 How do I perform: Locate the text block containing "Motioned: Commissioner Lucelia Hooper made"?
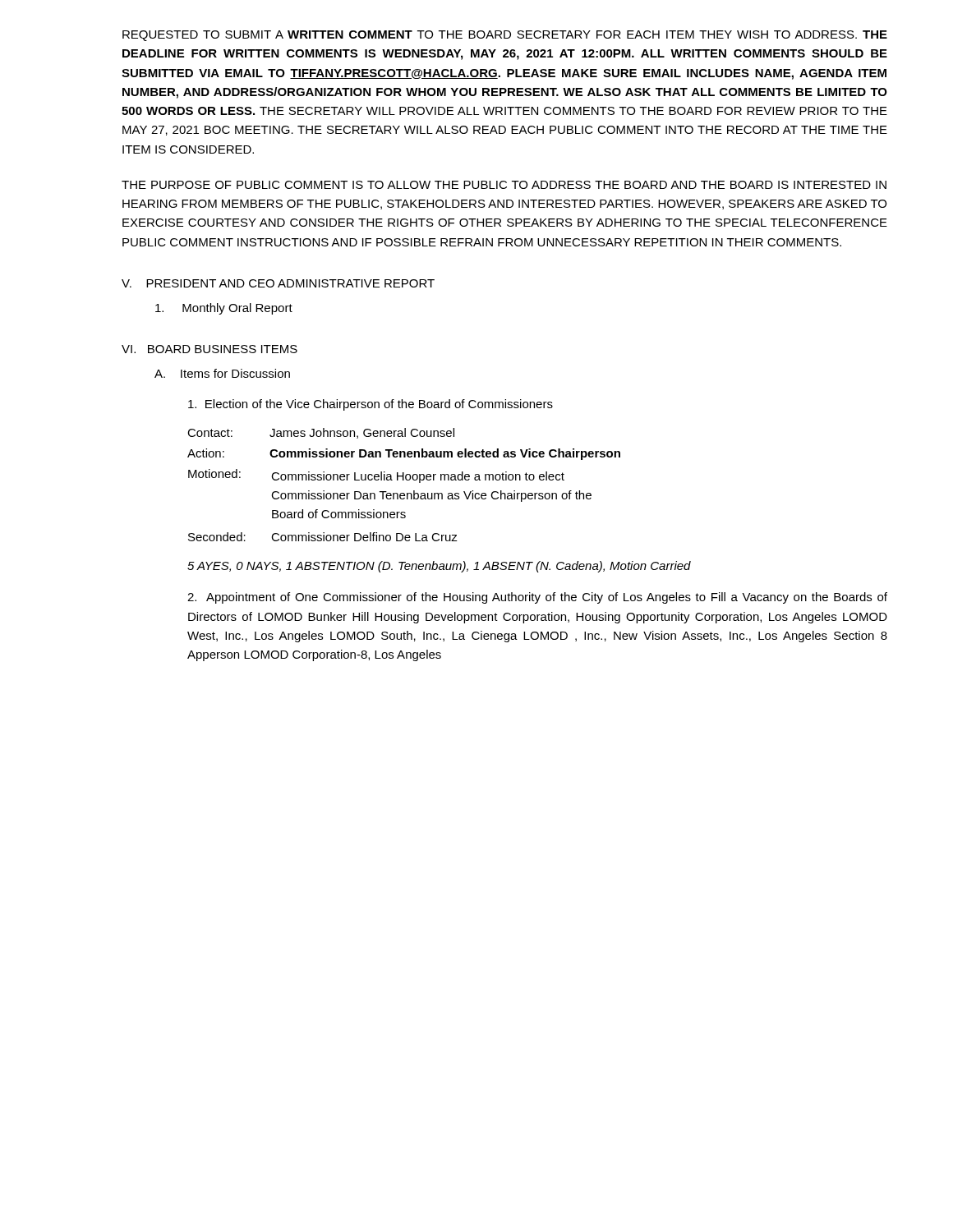point(390,495)
